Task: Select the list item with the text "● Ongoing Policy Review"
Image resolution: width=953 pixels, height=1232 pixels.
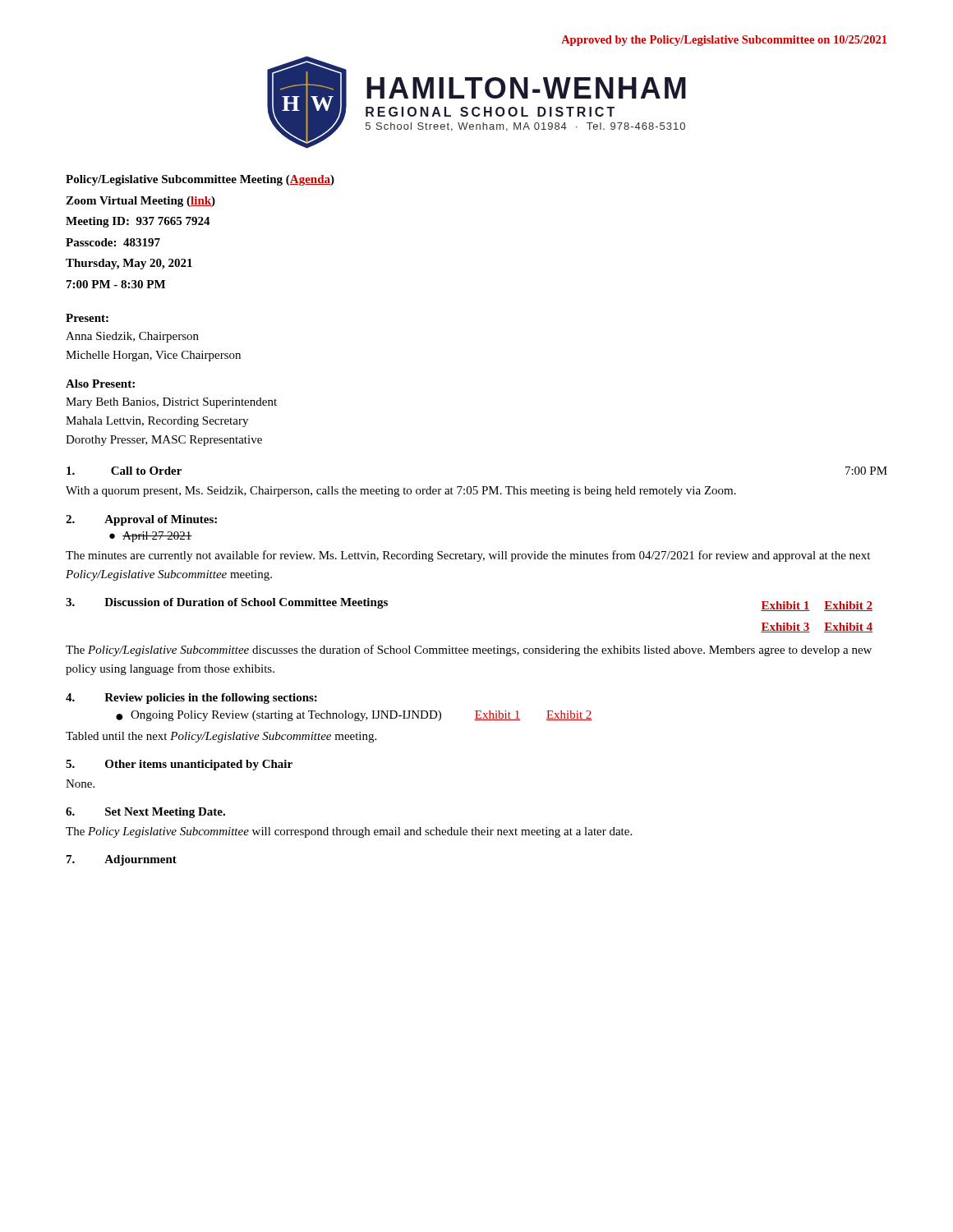Action: coord(353,715)
